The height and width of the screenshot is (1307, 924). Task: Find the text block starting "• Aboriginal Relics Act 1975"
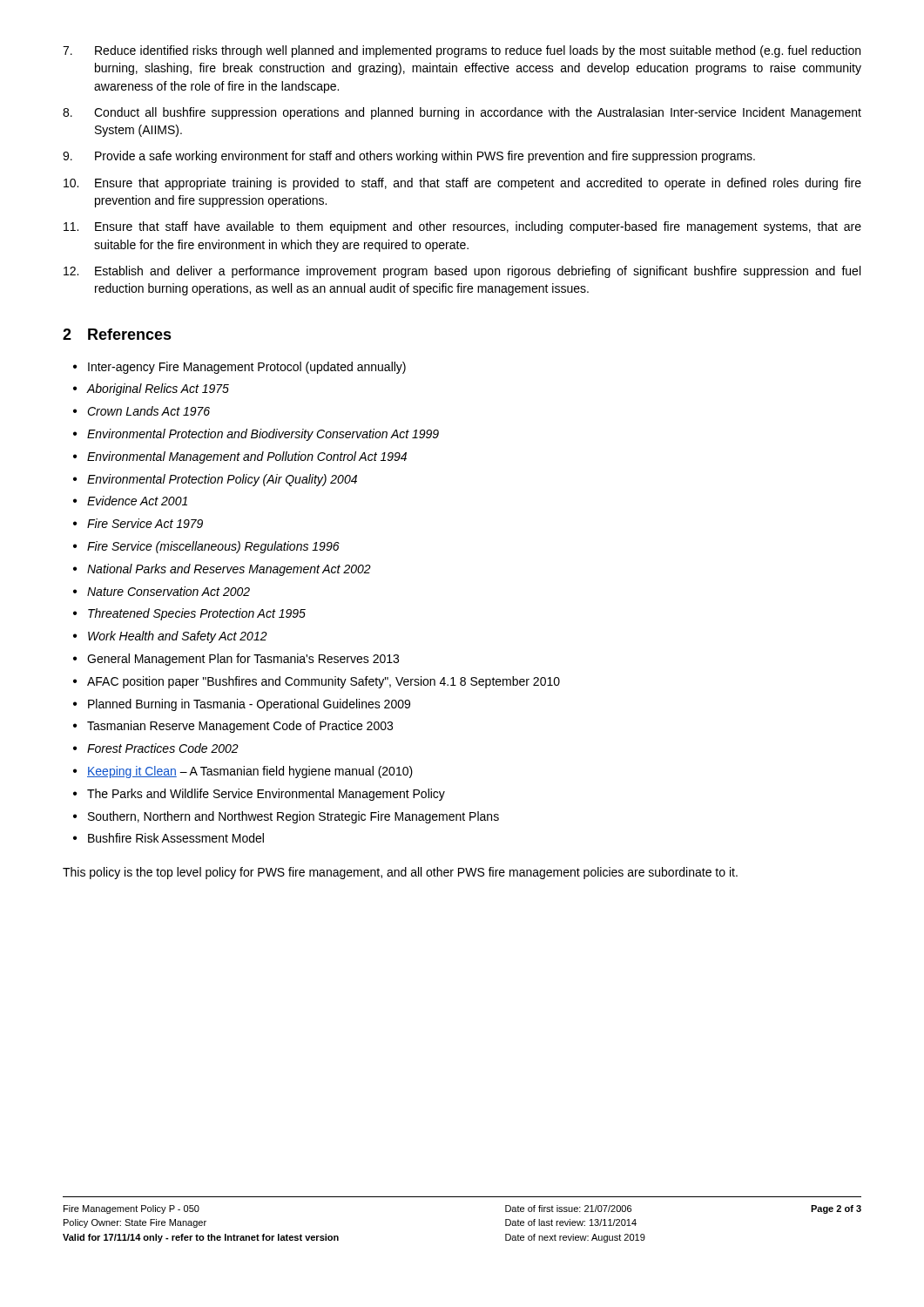click(151, 389)
